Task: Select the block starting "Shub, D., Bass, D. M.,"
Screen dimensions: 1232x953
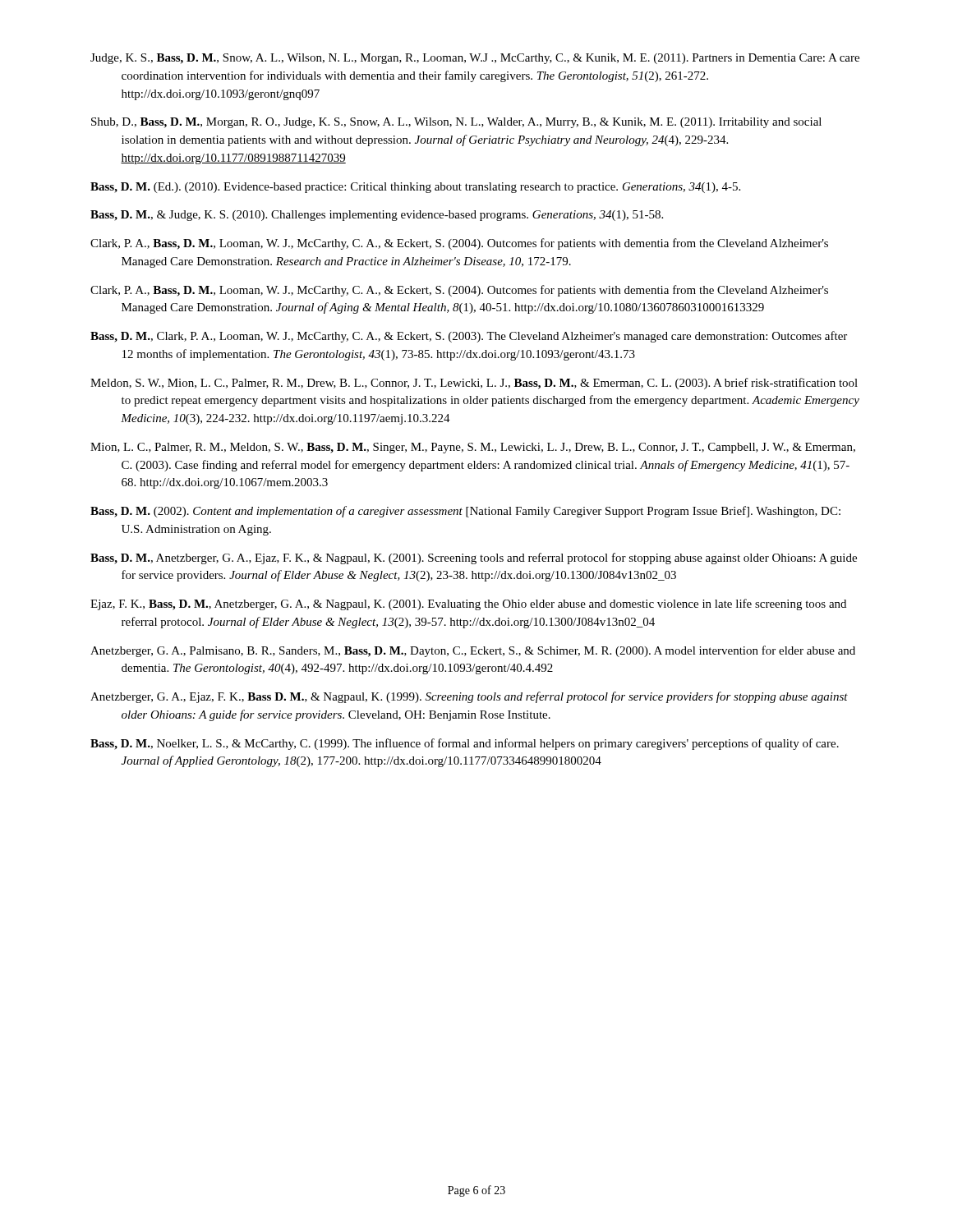Action: click(456, 140)
